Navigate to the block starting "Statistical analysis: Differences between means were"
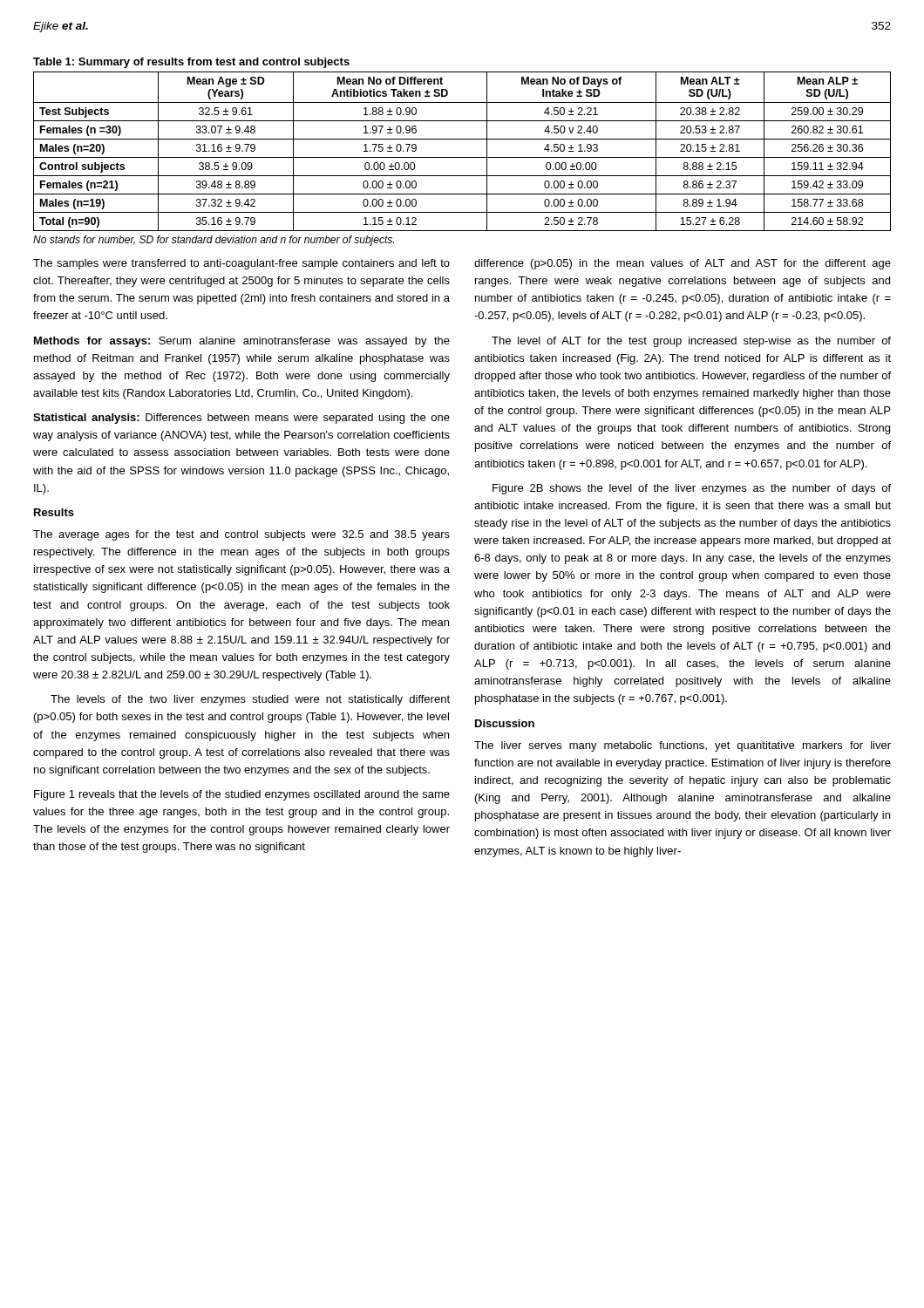This screenshot has height=1308, width=924. point(241,453)
